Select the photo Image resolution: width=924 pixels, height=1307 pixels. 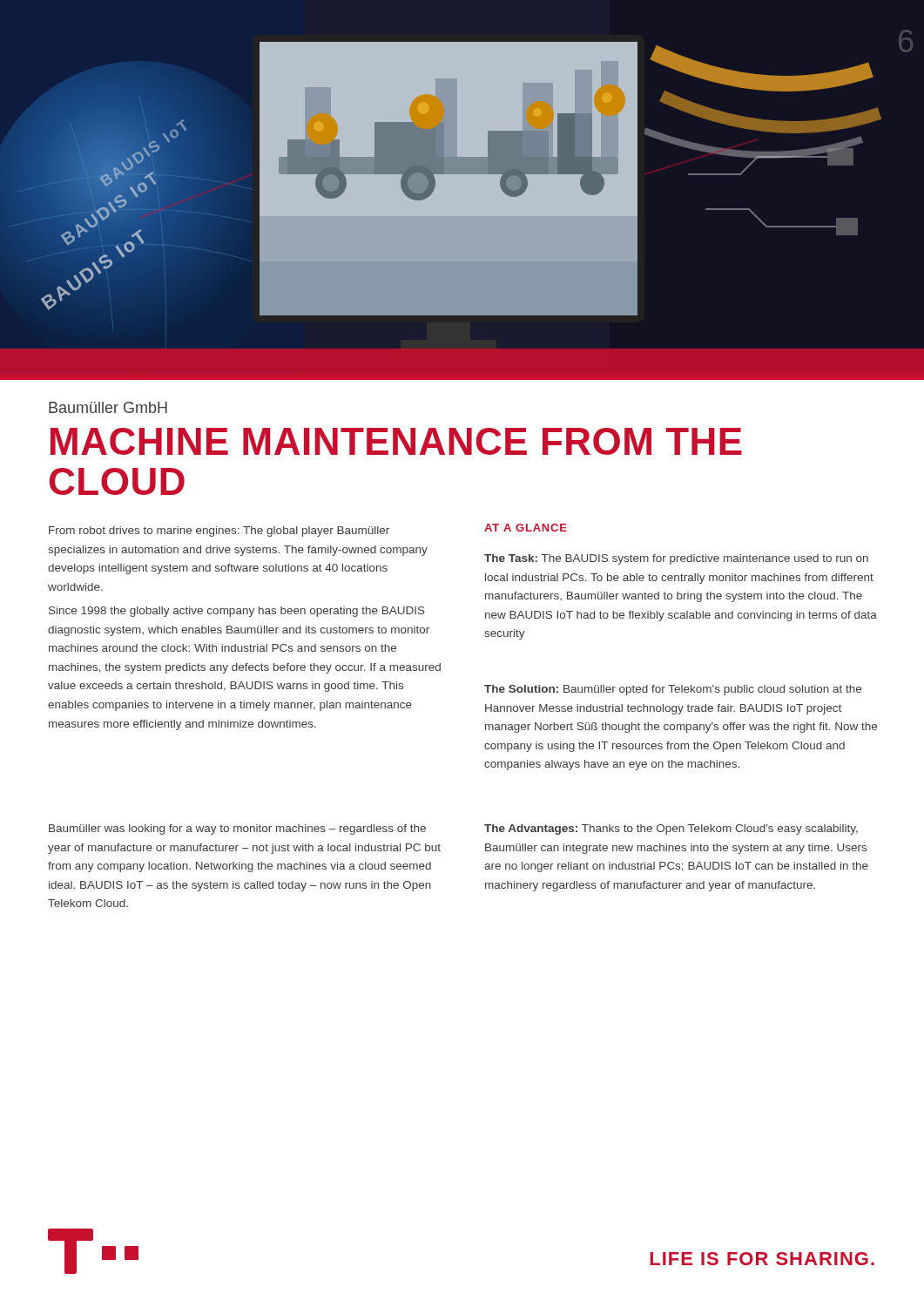pyautogui.click(x=462, y=187)
